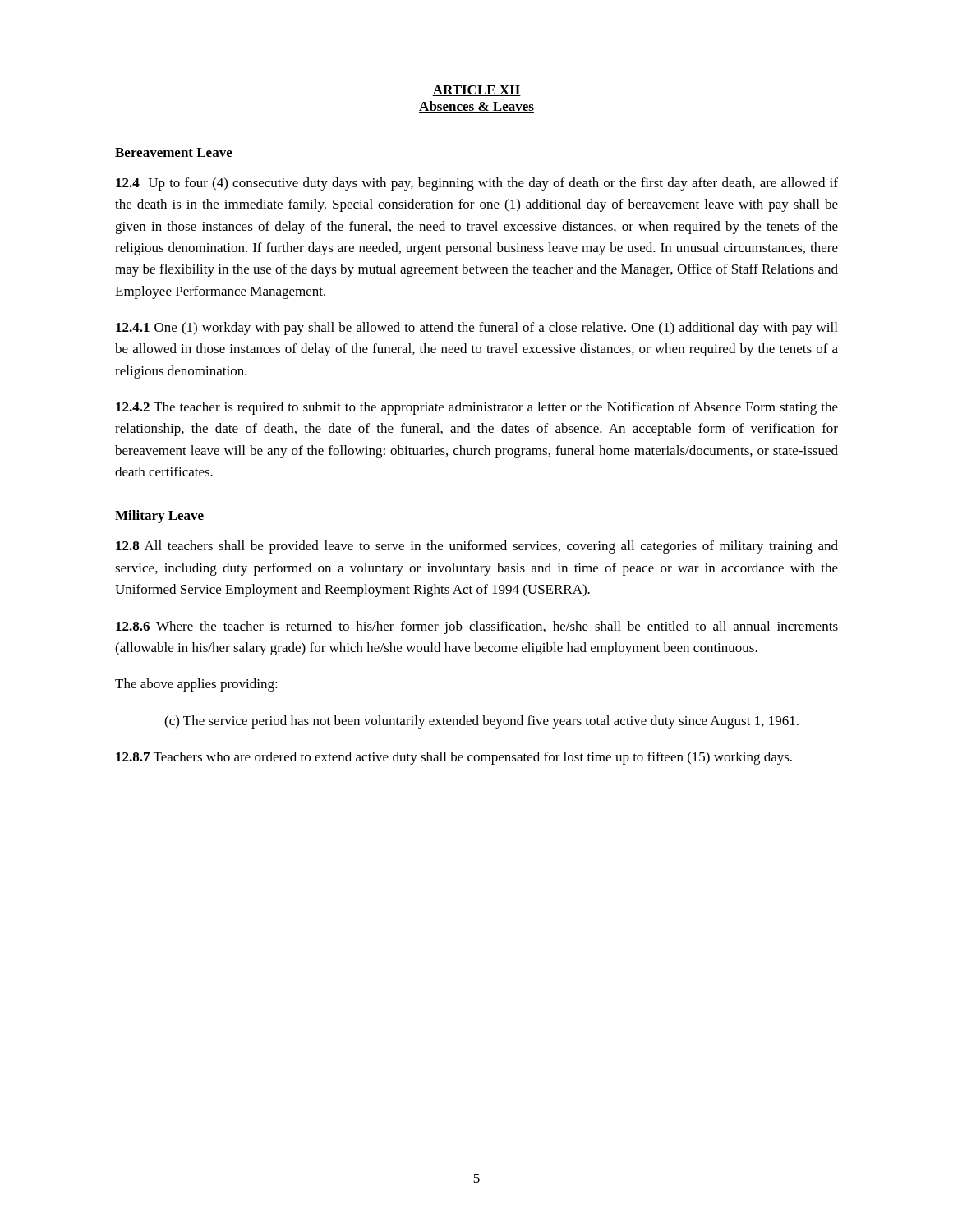The width and height of the screenshot is (953, 1232).
Task: Locate the block of text that opens with "8.6 Where the teacher is returned to his/her"
Action: 476,637
